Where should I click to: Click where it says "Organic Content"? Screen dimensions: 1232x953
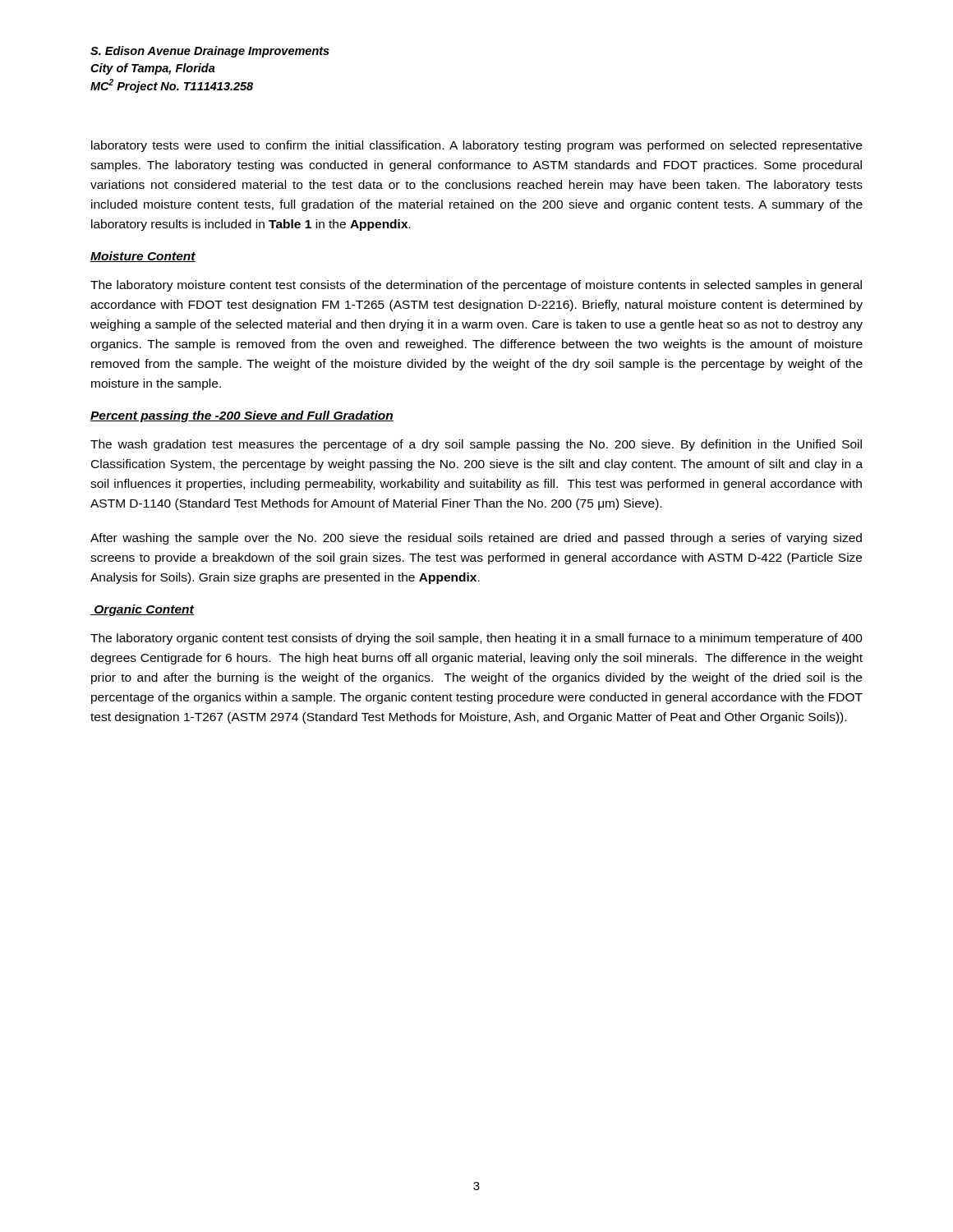click(x=142, y=609)
